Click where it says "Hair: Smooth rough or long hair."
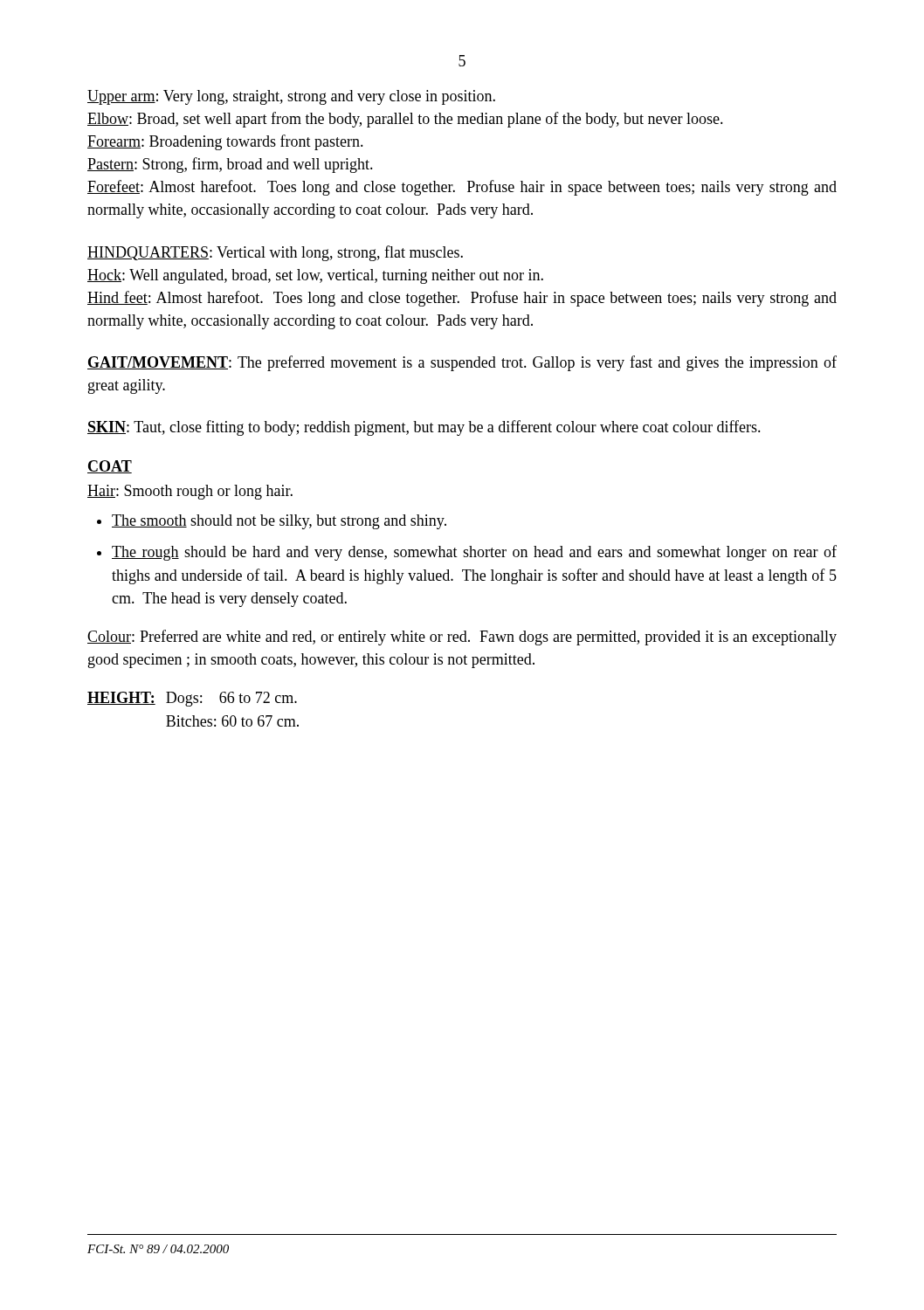Screen dimensions: 1310x924 point(190,491)
